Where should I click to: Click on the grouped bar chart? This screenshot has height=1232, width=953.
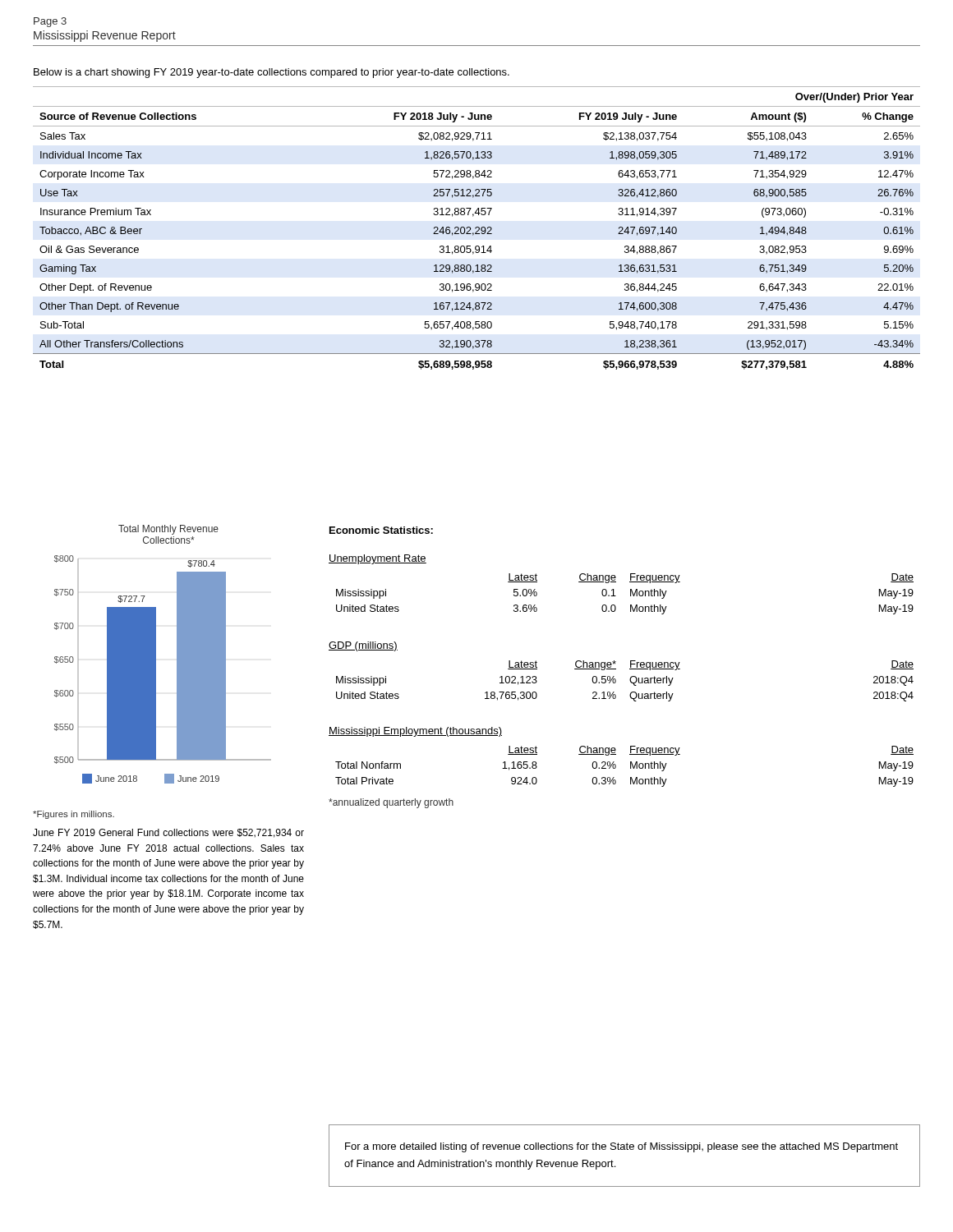168,658
